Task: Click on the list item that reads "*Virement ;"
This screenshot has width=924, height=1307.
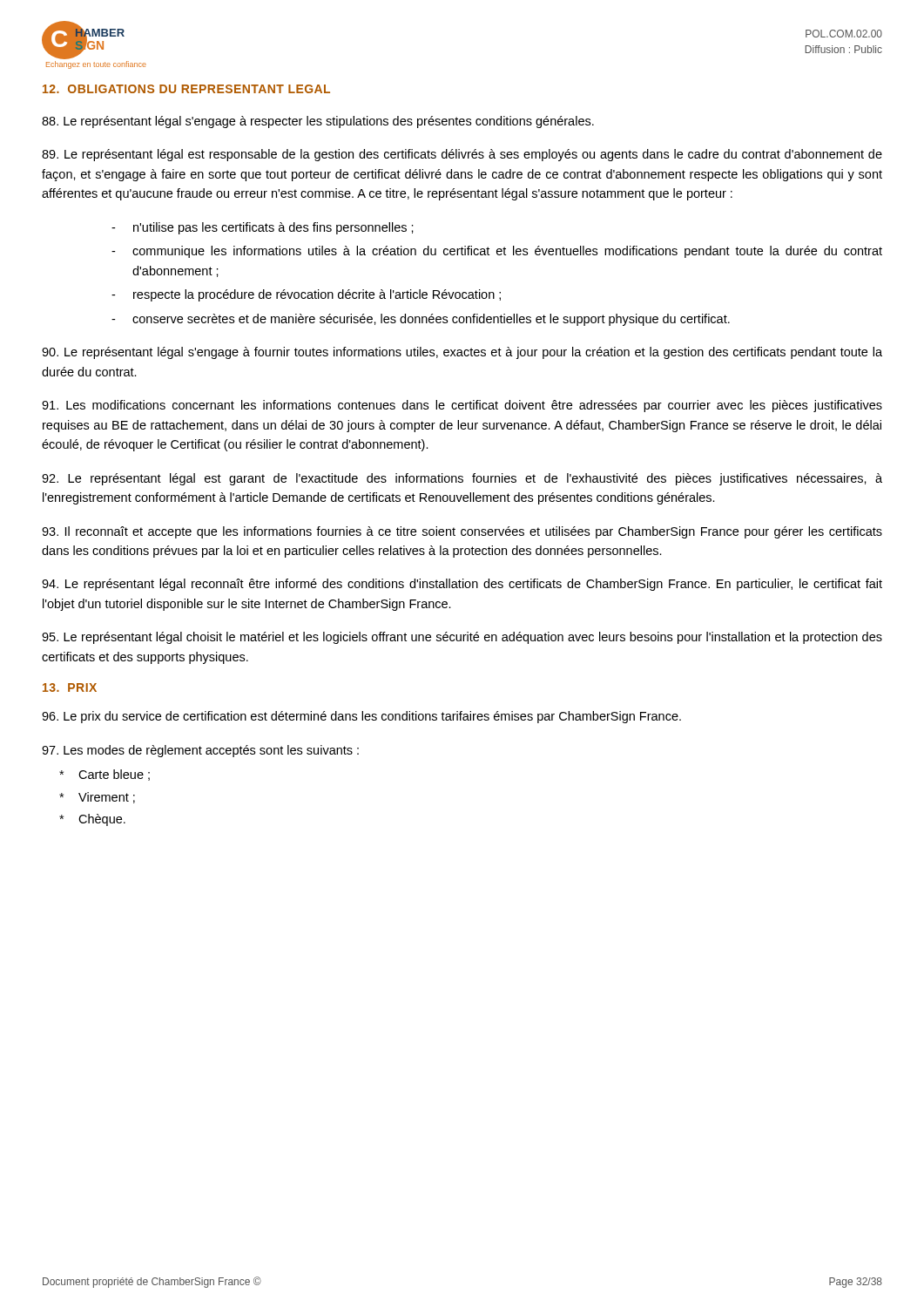Action: [97, 797]
